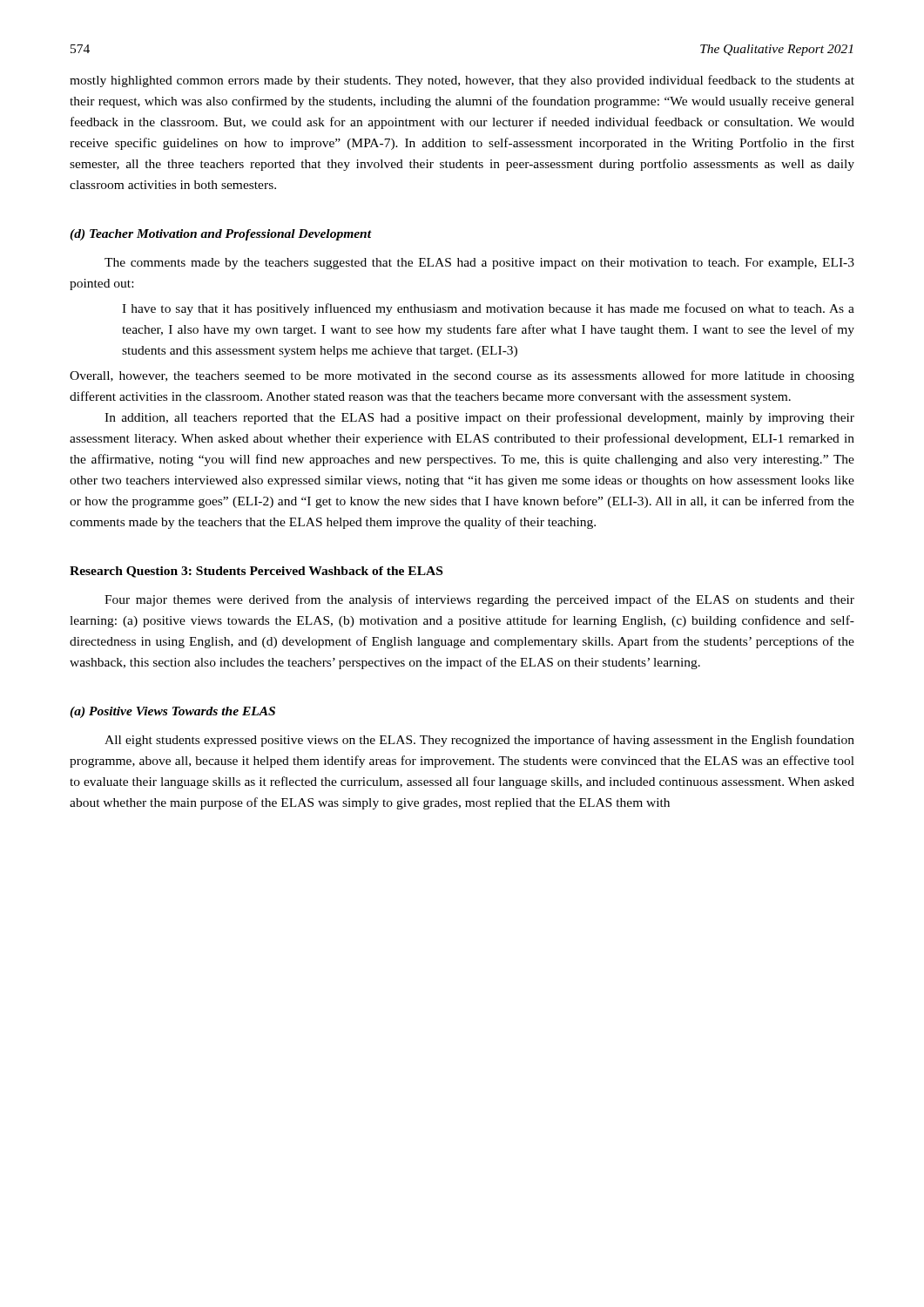Screen dimensions: 1307x924
Task: Find the text starting "(d) Teacher Motivation"
Action: click(220, 233)
